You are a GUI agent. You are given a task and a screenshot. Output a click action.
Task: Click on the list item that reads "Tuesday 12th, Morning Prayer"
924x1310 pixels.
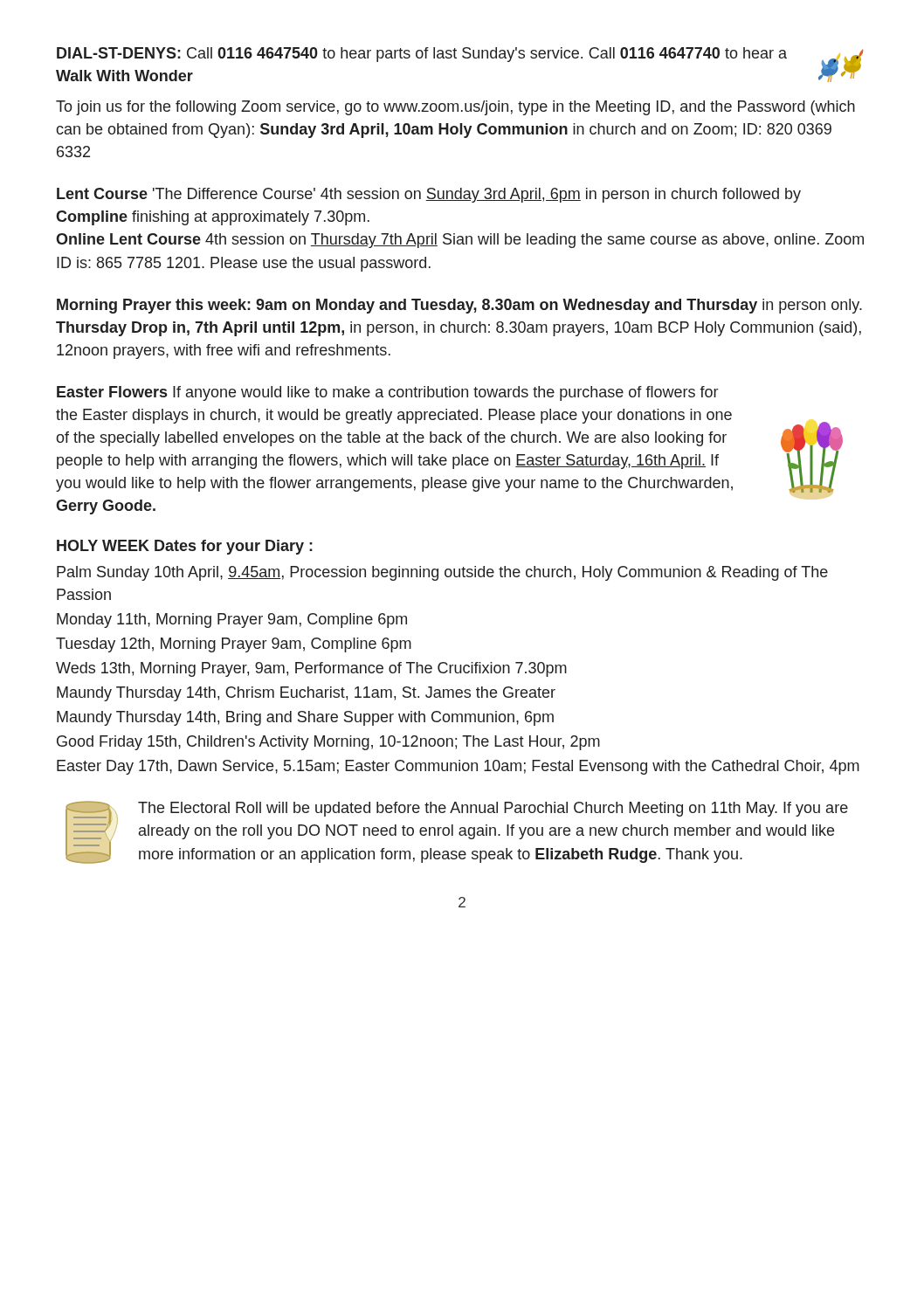click(234, 643)
